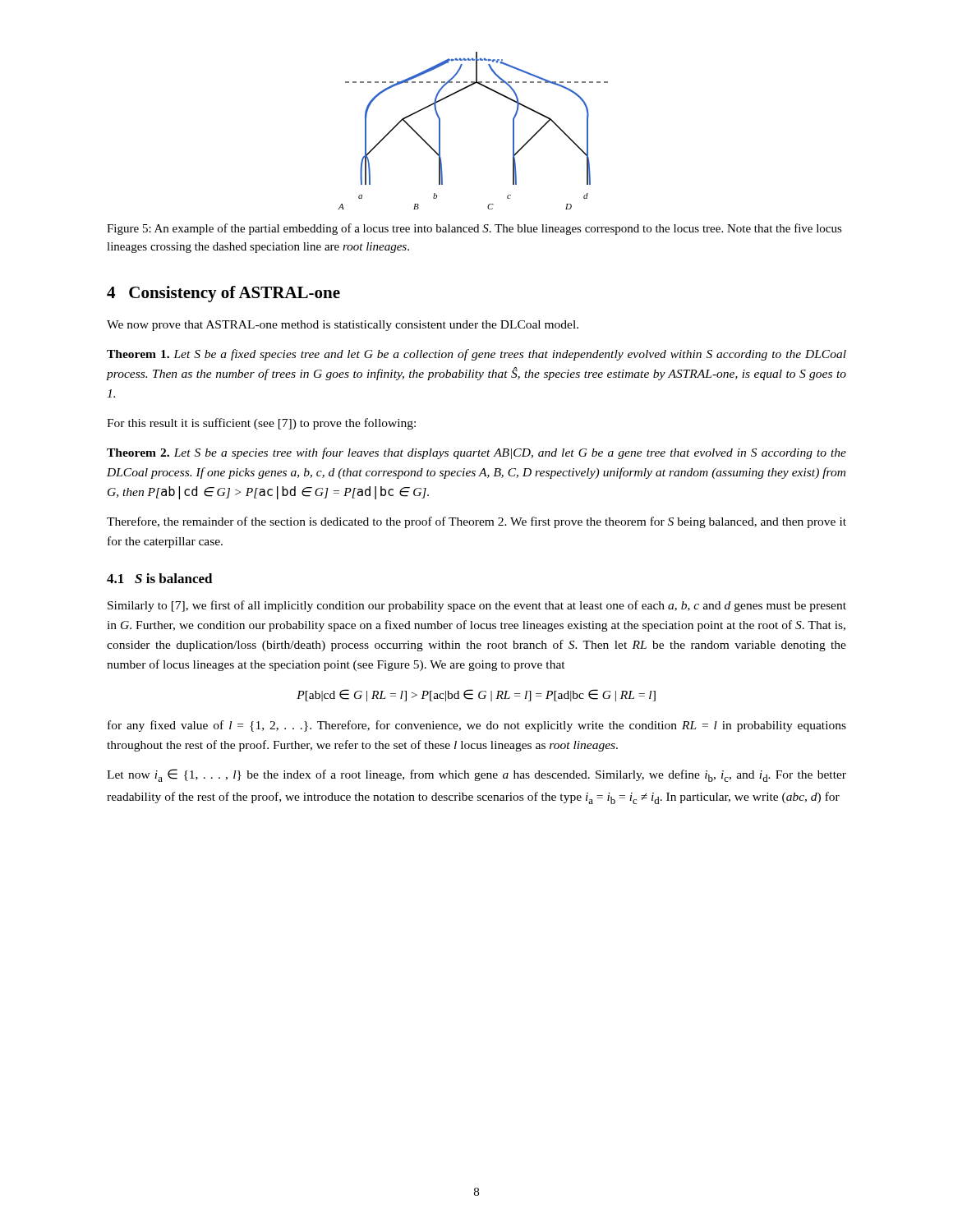Locate the text block that says "For this result it is sufficient"
The width and height of the screenshot is (953, 1232).
[262, 422]
